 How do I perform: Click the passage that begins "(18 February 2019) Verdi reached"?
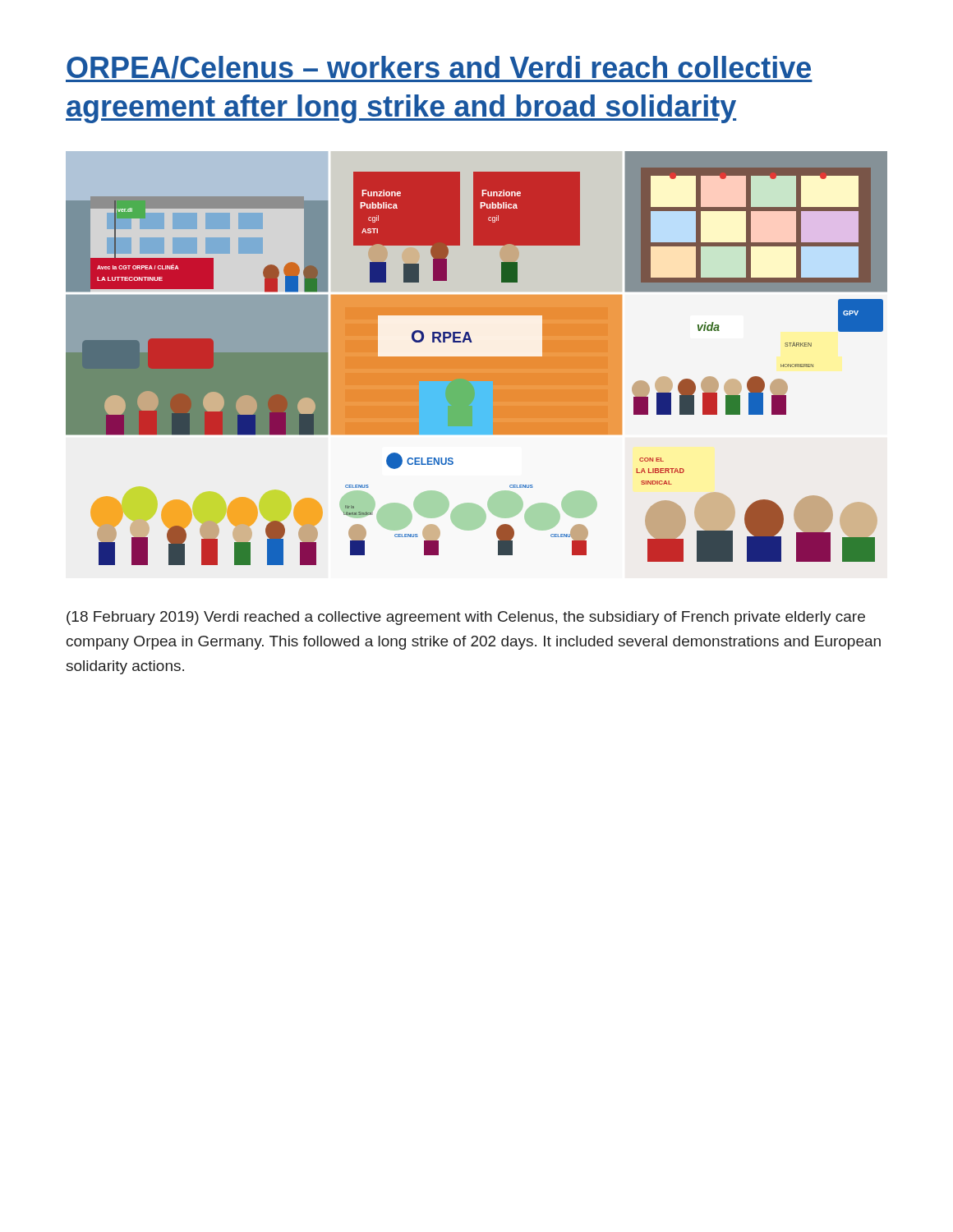point(474,641)
